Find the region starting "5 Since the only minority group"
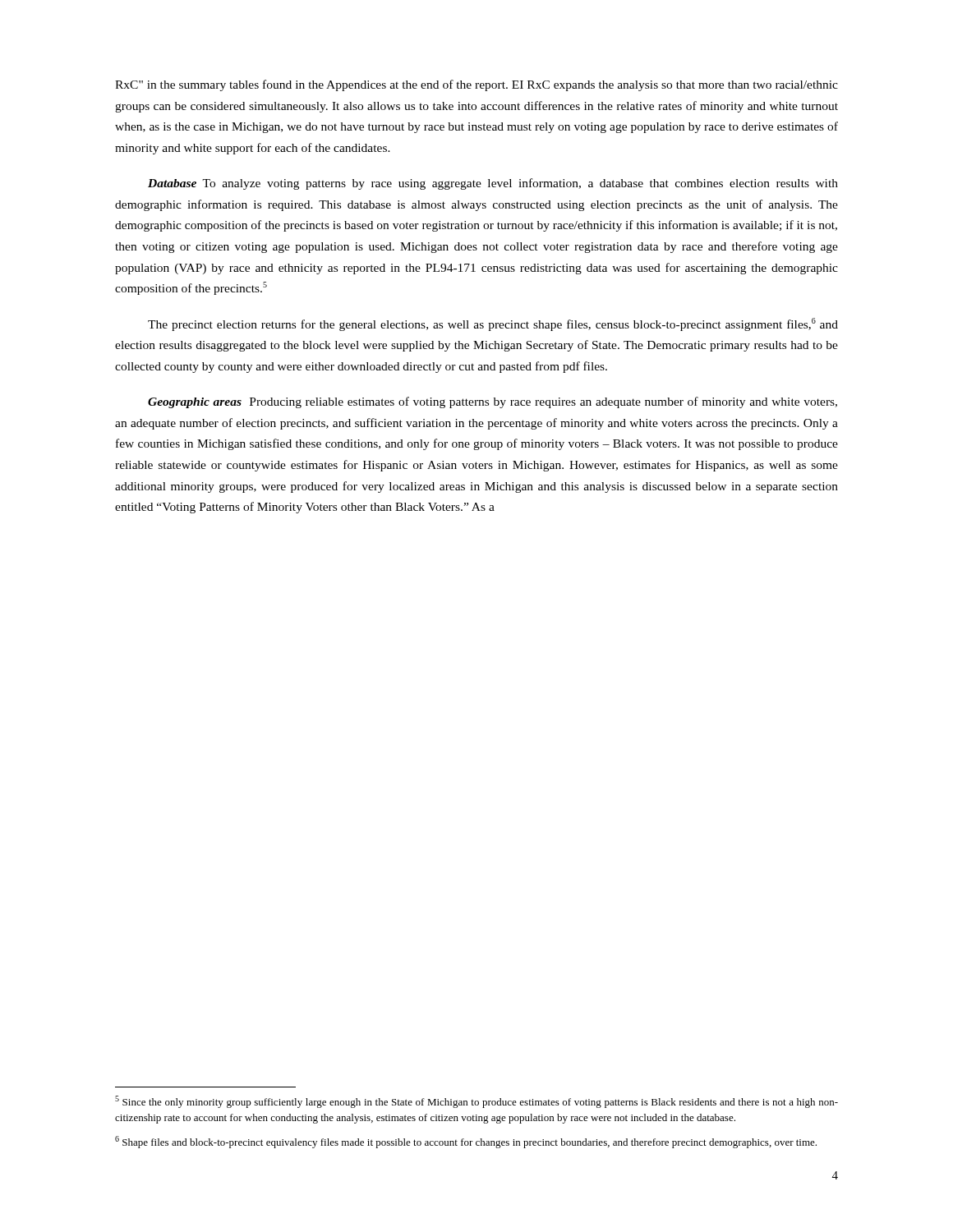Screen dimensions: 1232x953 tap(476, 1109)
